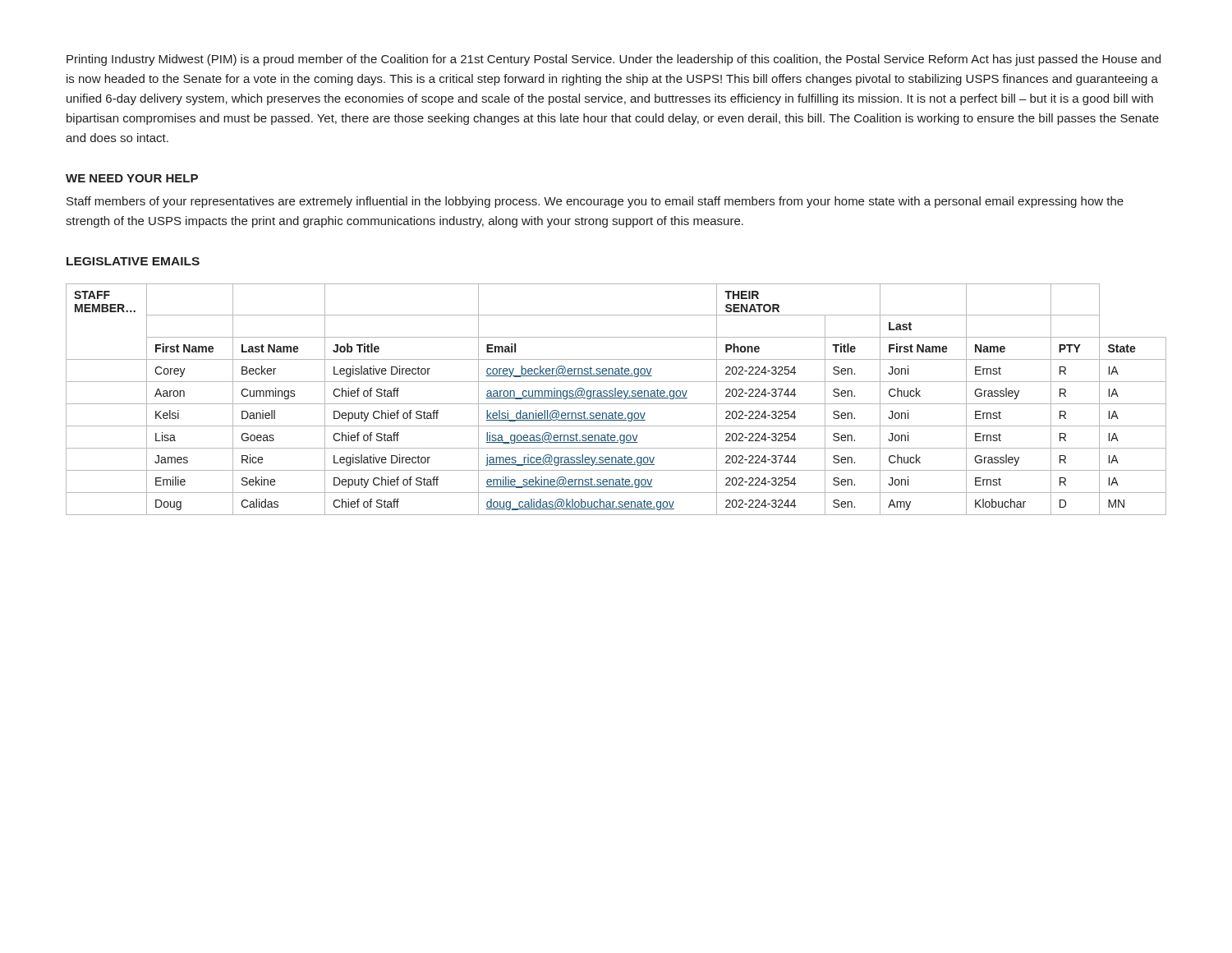Find the section header that says "LEGISLATIVE EMAILS"

pyautogui.click(x=133, y=261)
